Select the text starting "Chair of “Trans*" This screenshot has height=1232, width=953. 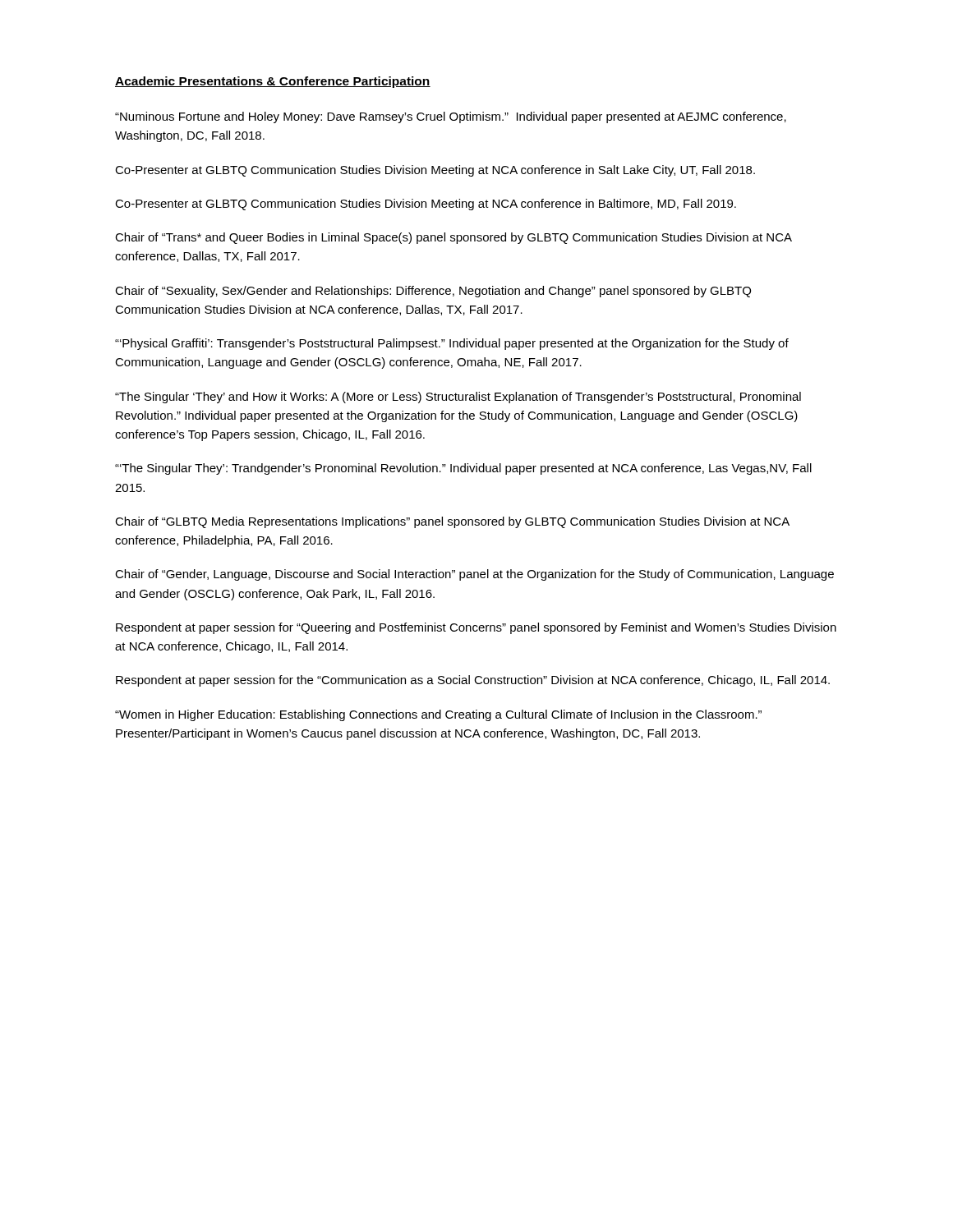tap(453, 247)
